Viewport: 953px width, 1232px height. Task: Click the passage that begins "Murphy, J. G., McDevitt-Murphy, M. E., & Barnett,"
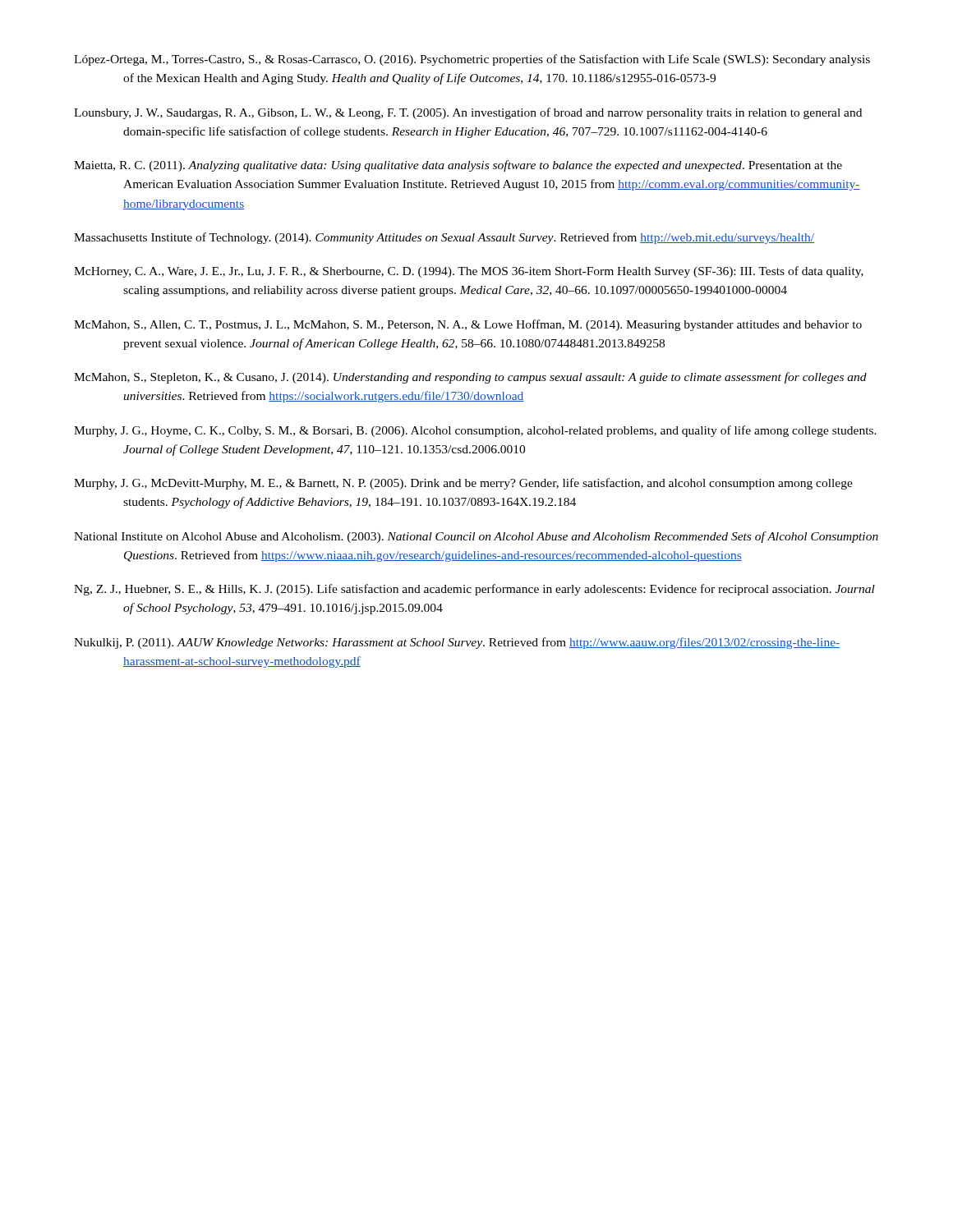463,492
